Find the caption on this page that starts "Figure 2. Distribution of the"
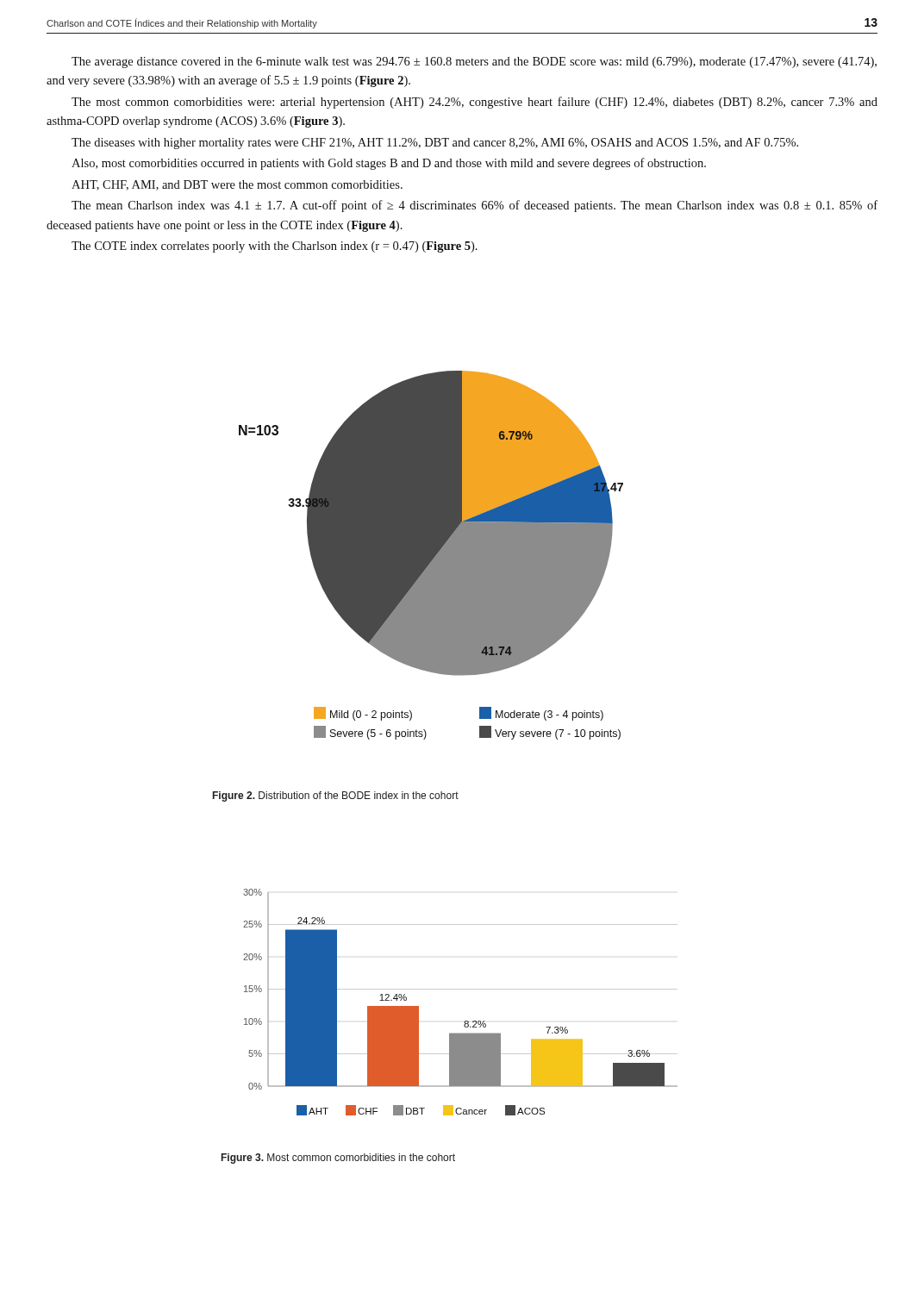Screen dimensions: 1293x924 (335, 796)
